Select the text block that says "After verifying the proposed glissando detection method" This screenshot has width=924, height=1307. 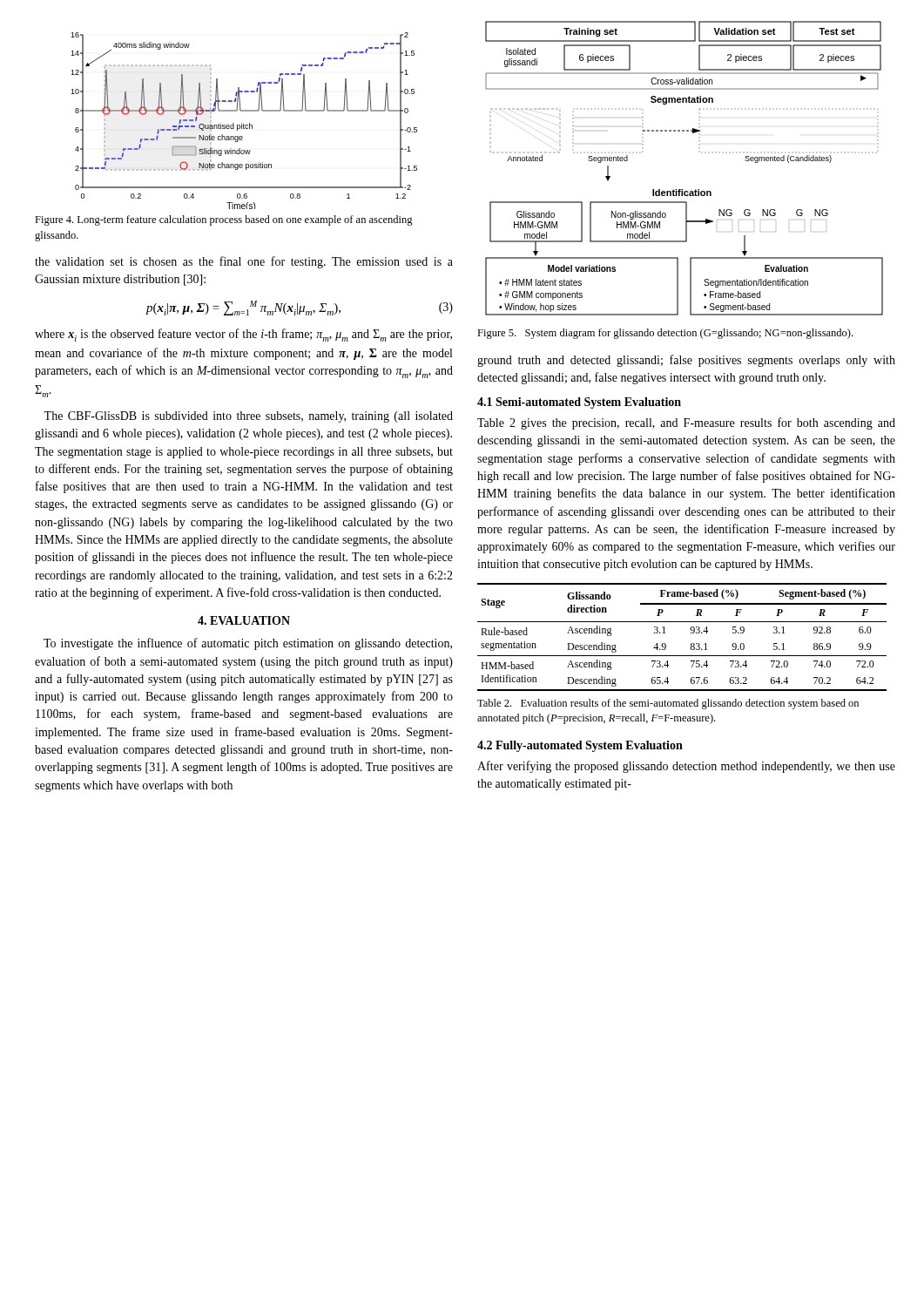[686, 776]
